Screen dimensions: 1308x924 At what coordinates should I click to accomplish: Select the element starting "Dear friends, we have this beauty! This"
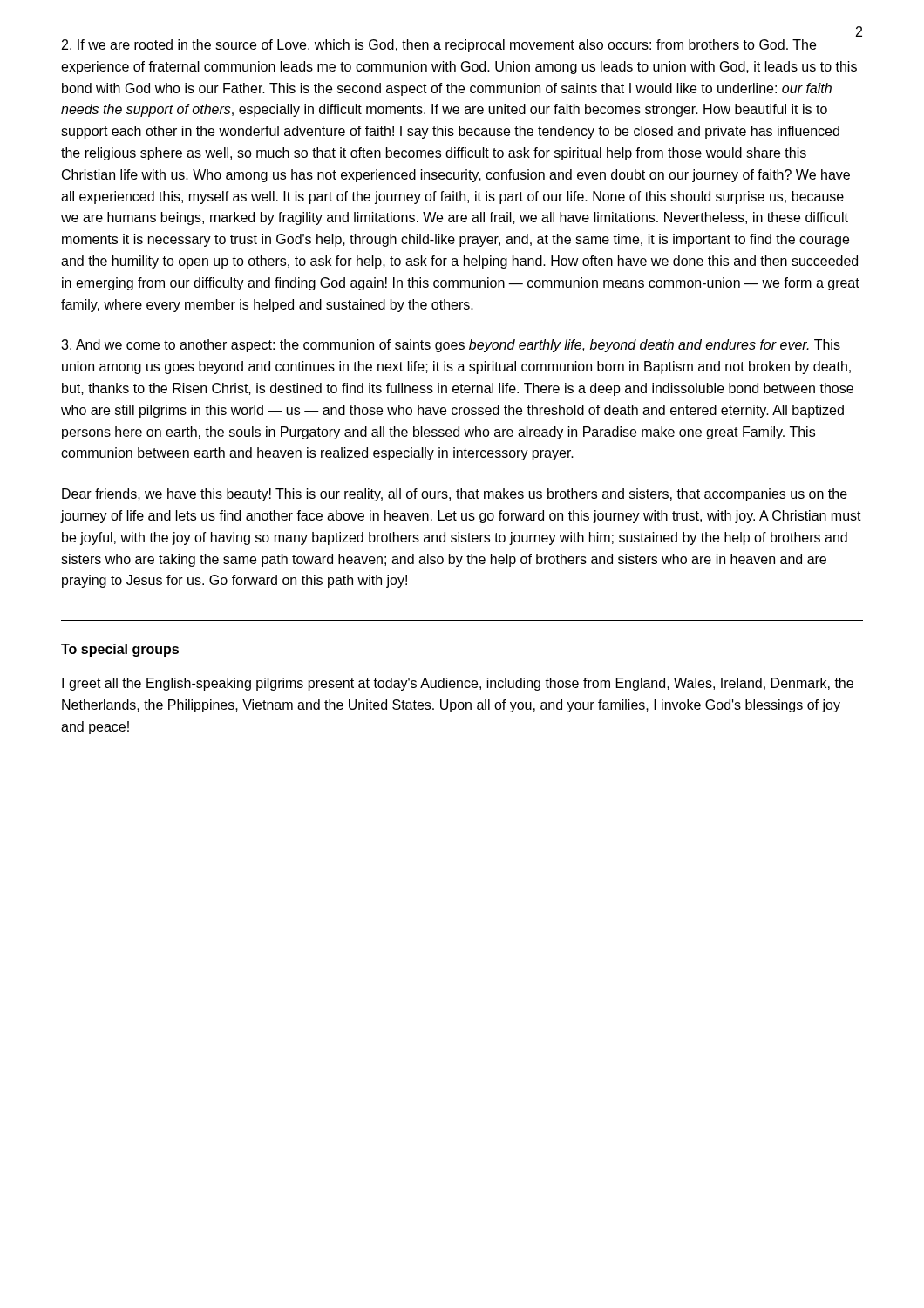pos(461,537)
